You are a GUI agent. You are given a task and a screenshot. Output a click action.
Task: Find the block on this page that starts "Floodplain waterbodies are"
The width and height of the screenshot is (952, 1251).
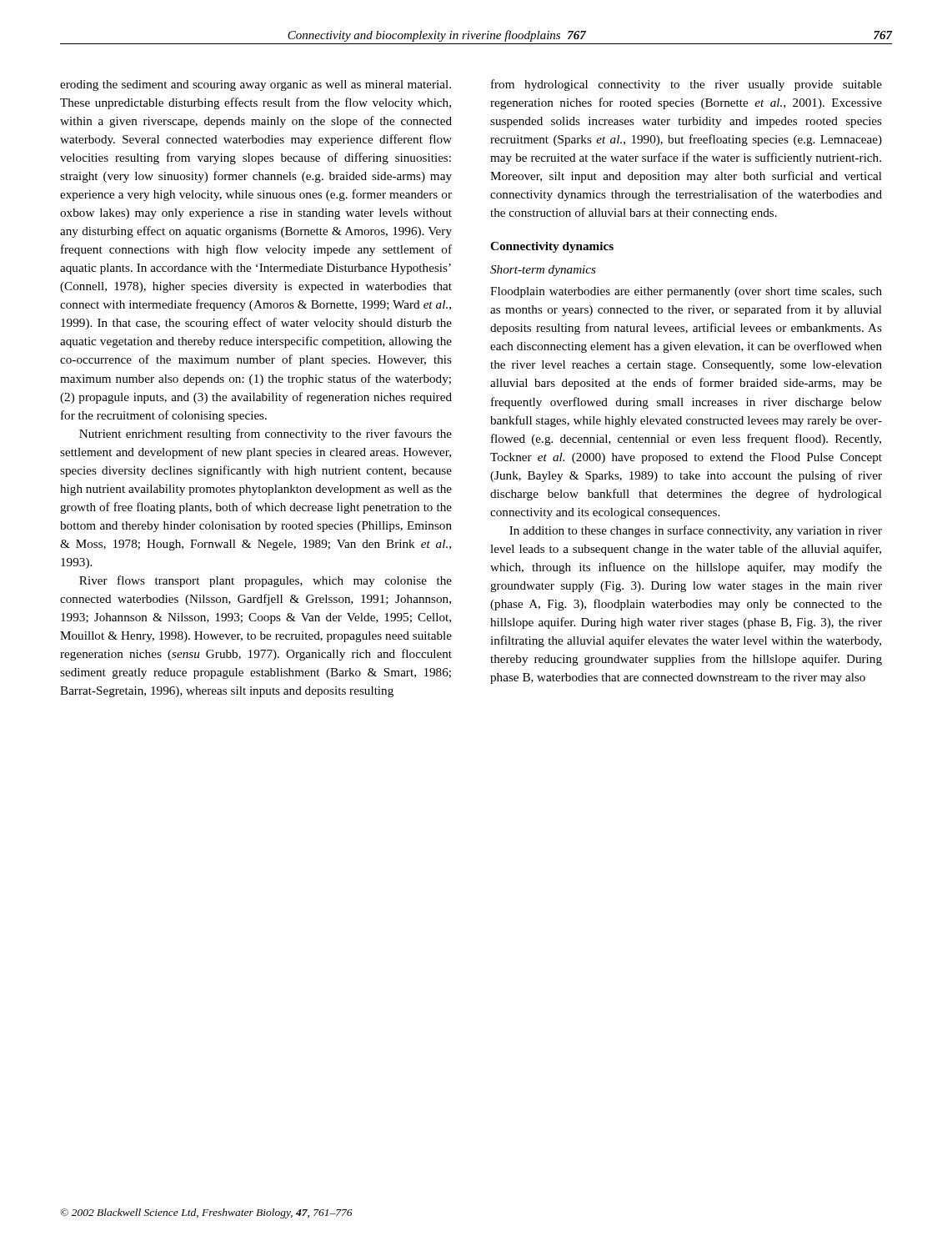(x=686, y=402)
